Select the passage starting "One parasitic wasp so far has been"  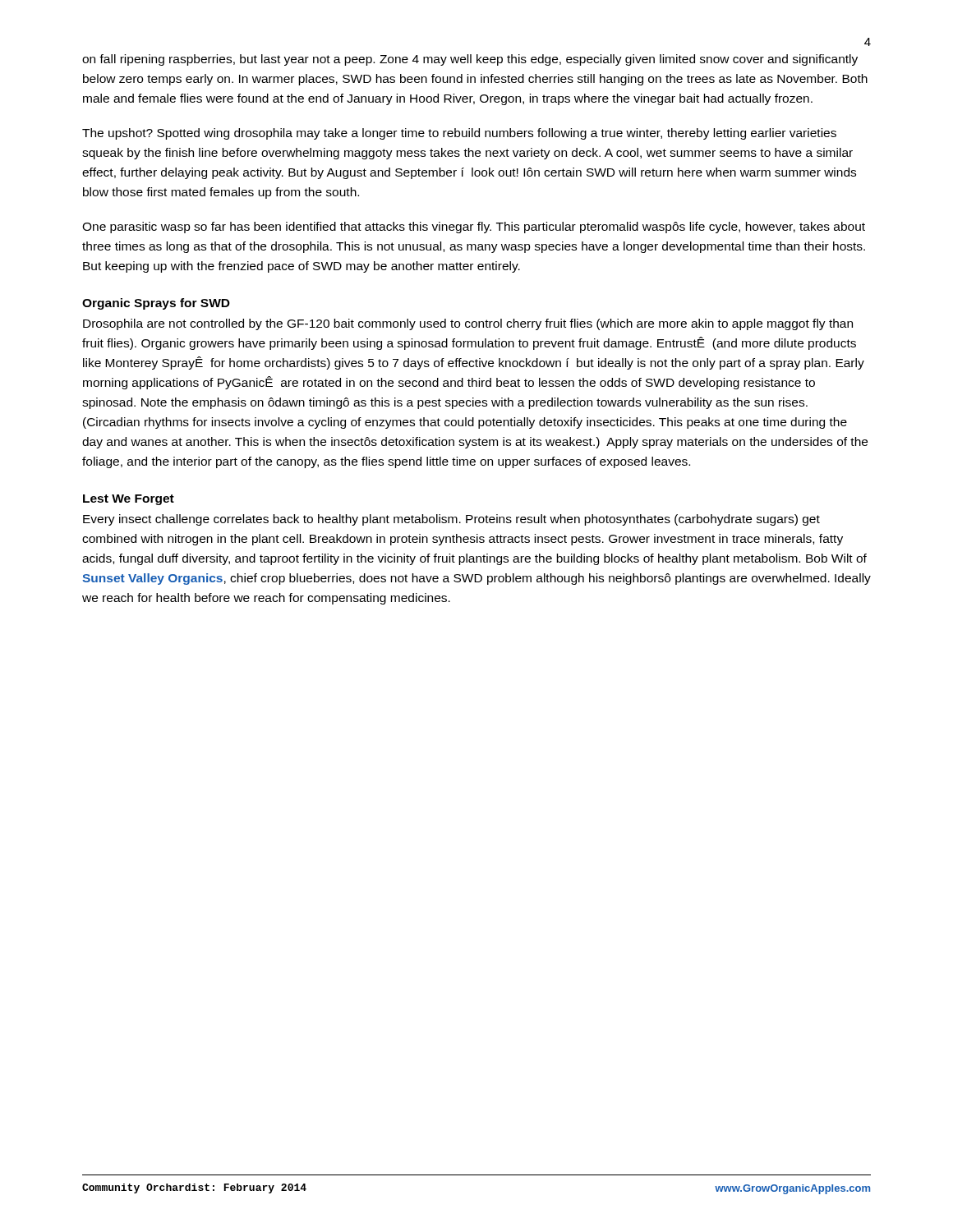[x=474, y=246]
